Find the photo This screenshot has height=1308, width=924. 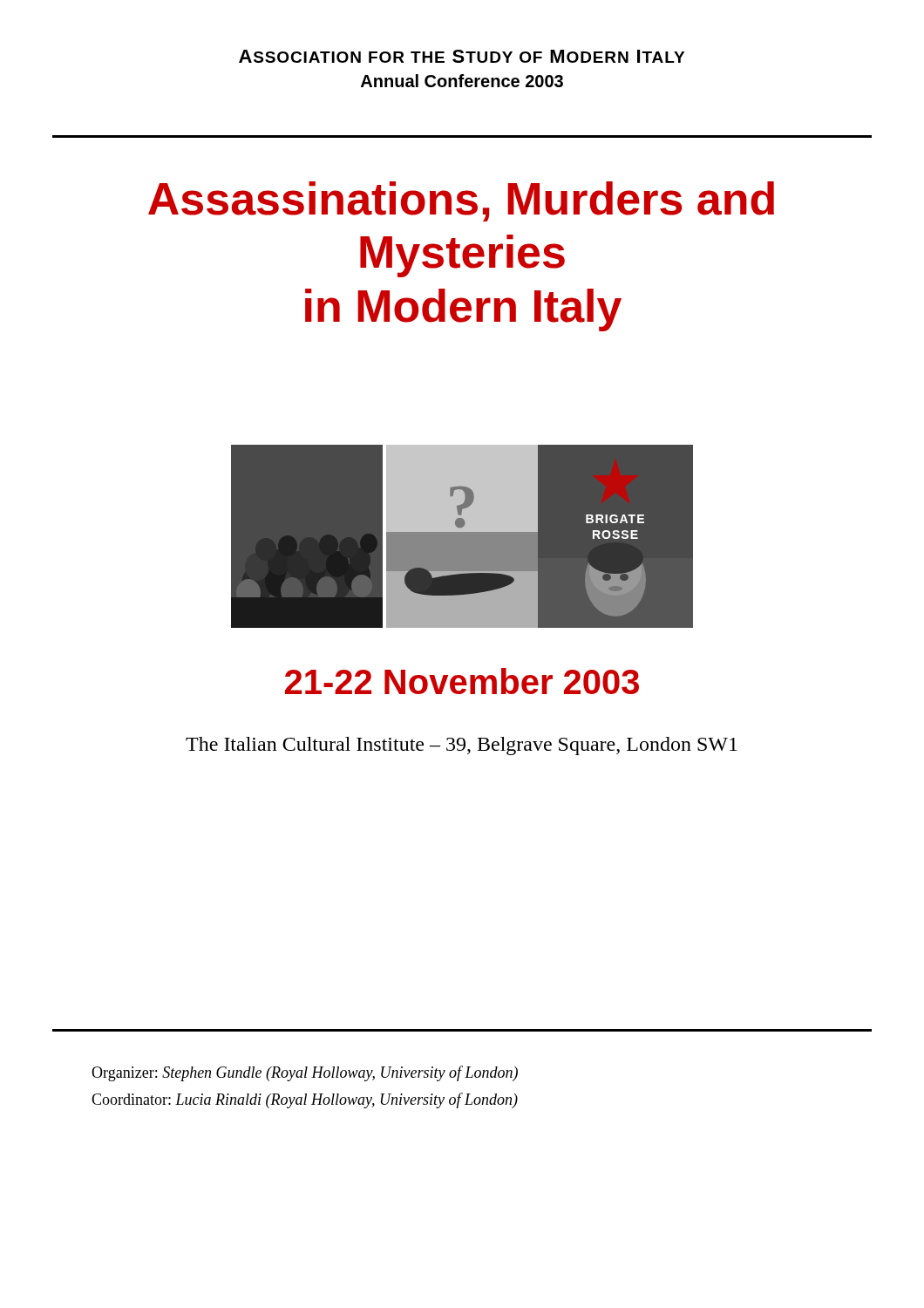tap(462, 536)
